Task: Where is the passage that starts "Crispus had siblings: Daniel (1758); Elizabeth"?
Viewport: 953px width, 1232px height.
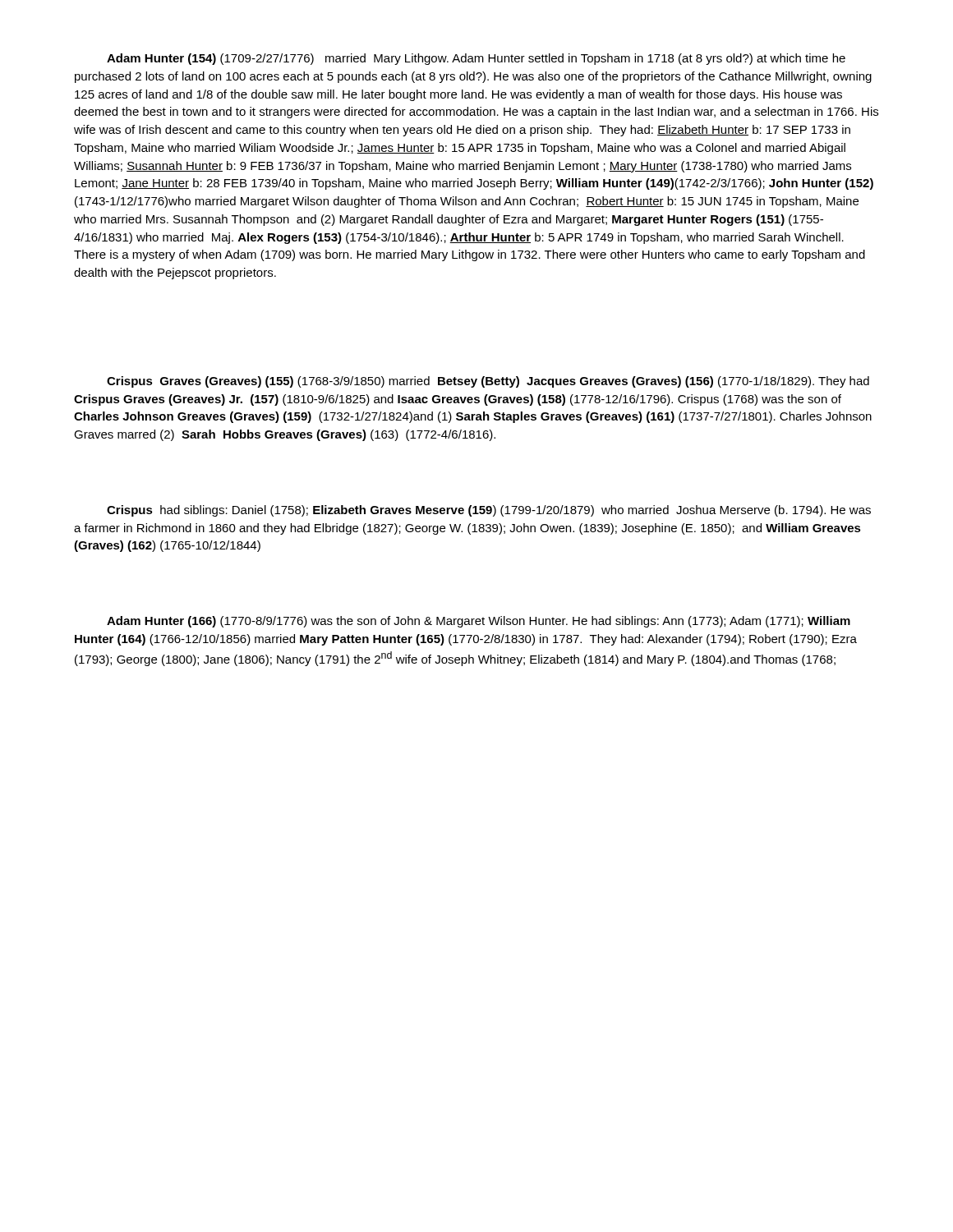Action: (x=473, y=527)
